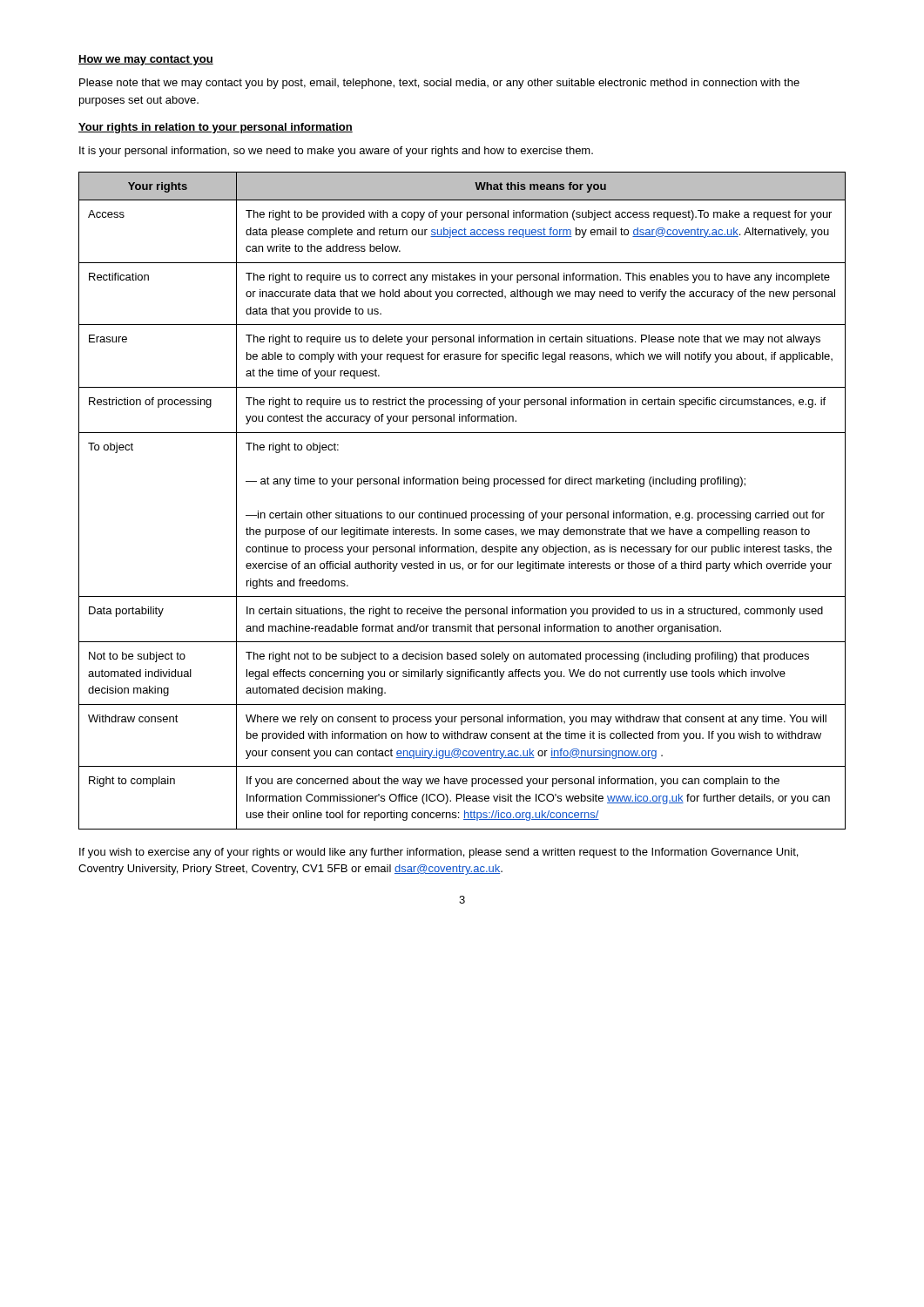Find the text block starting "If you wish to exercise any"
Screen dimensions: 1307x924
point(439,860)
